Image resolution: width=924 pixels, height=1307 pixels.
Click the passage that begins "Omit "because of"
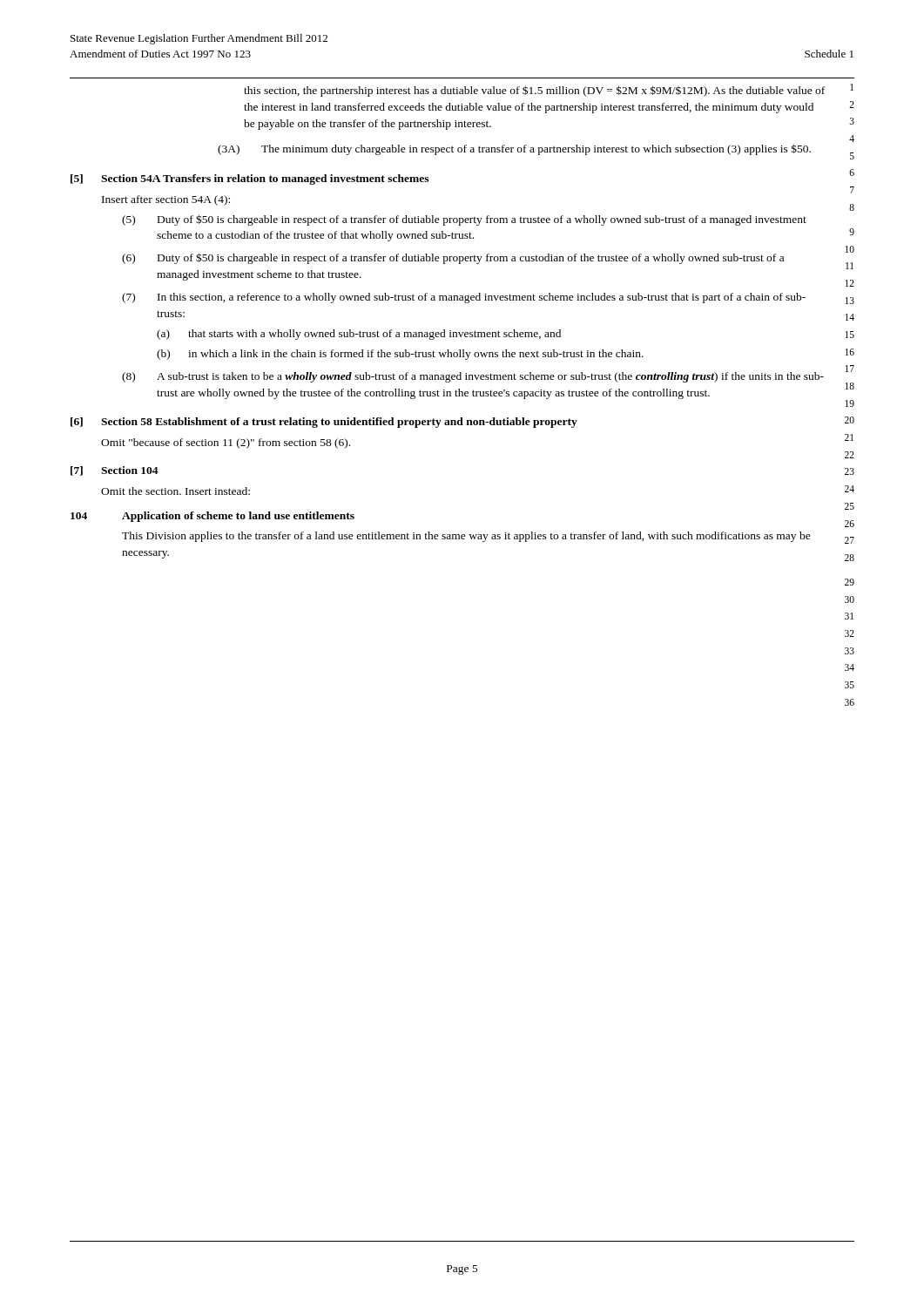pyautogui.click(x=226, y=443)
